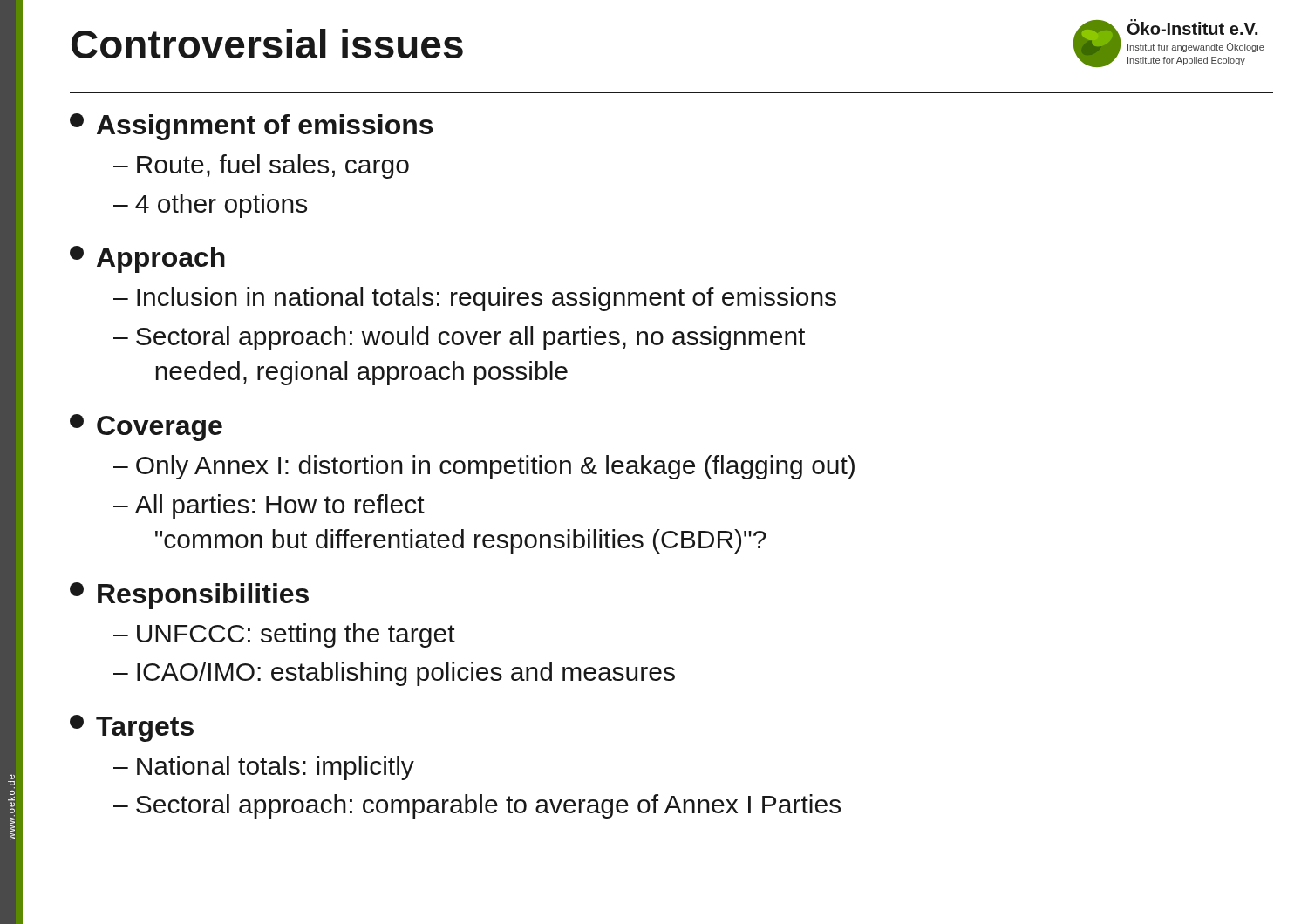The width and height of the screenshot is (1308, 924).
Task: Find the text starting "Coverage –Only Annex I:"
Action: pyautogui.click(x=671, y=483)
